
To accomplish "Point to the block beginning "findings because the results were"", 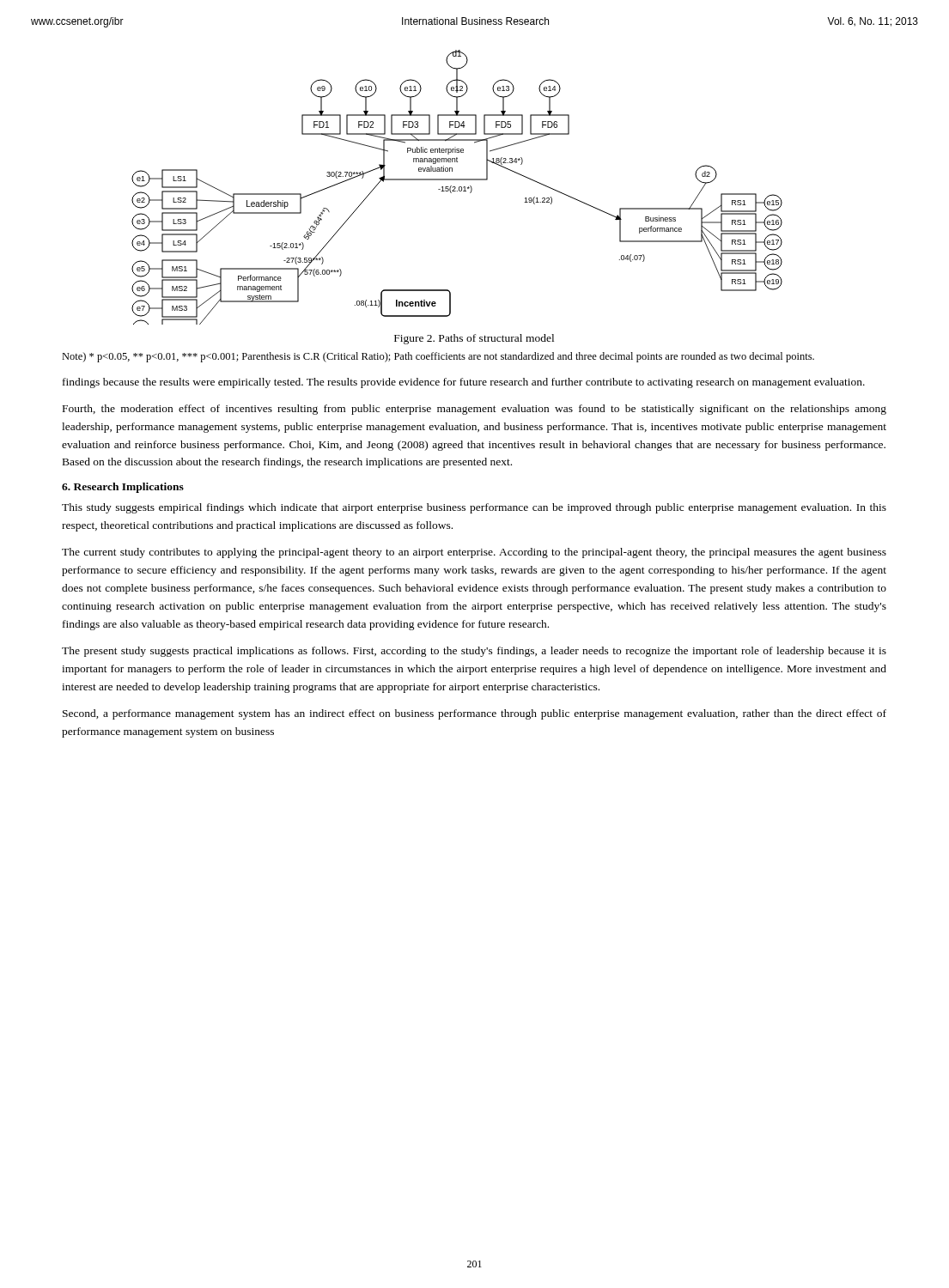I will tap(464, 382).
